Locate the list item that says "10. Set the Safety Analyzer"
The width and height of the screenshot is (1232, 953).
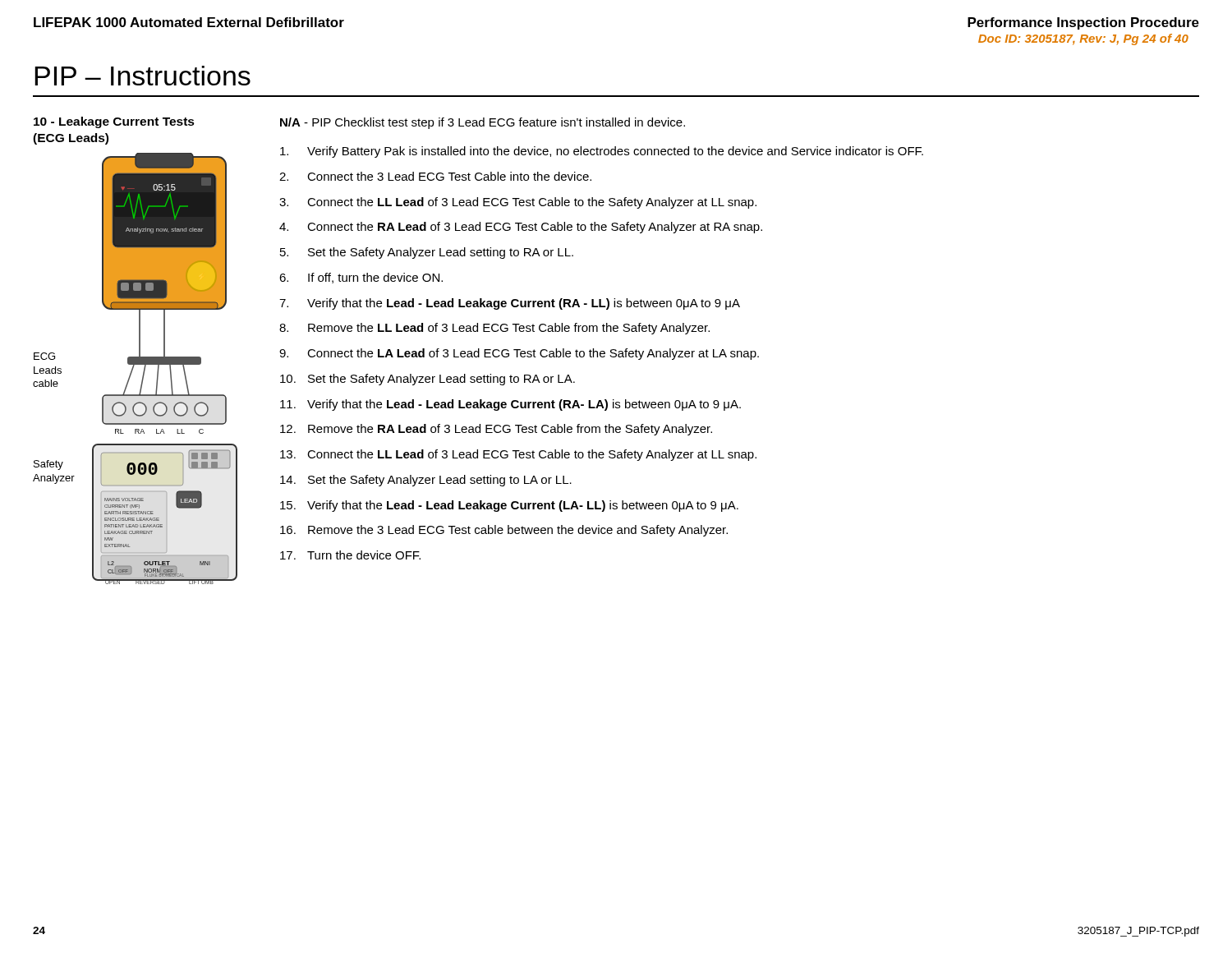(x=428, y=380)
